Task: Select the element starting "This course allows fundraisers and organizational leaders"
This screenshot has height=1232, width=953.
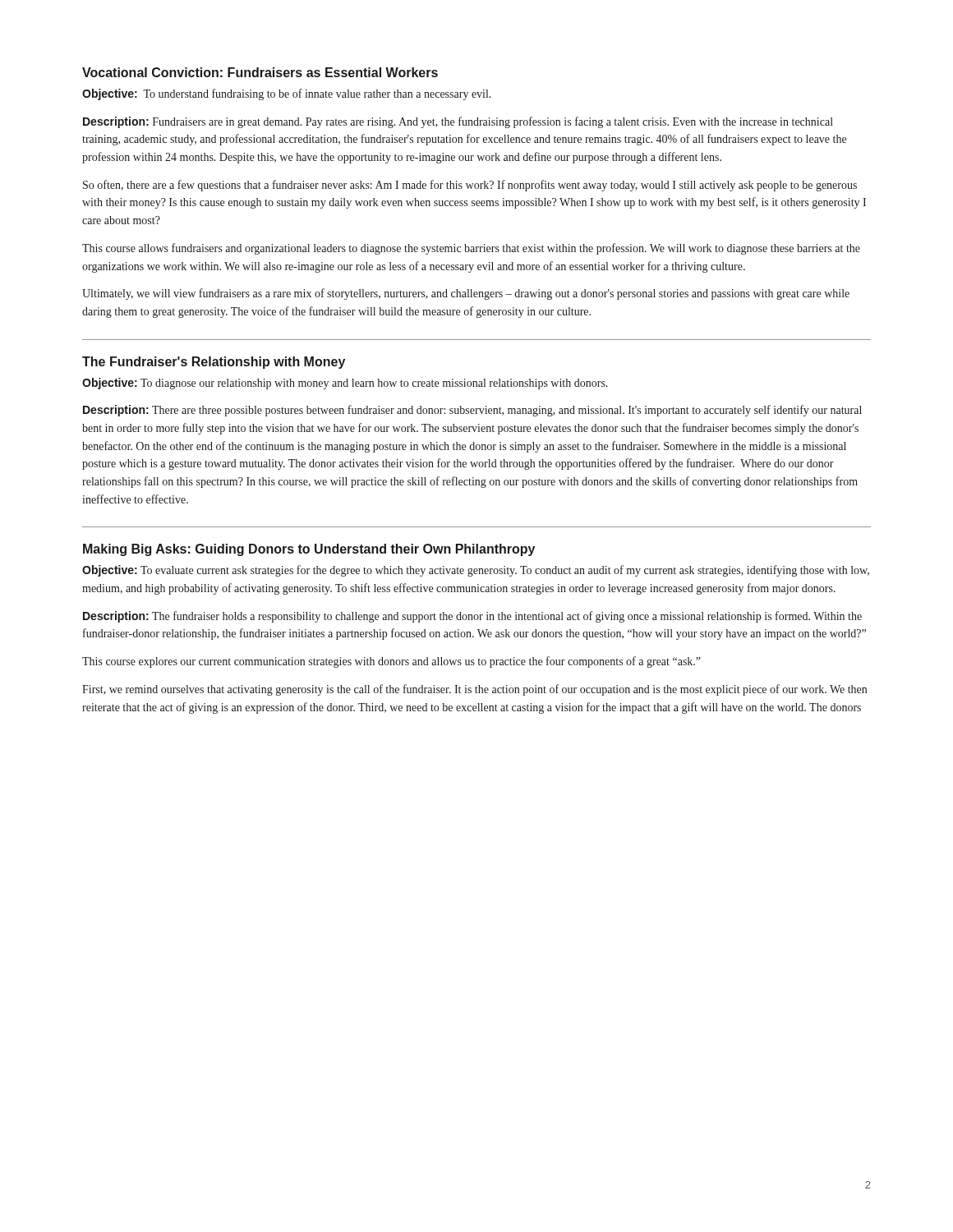Action: [471, 257]
